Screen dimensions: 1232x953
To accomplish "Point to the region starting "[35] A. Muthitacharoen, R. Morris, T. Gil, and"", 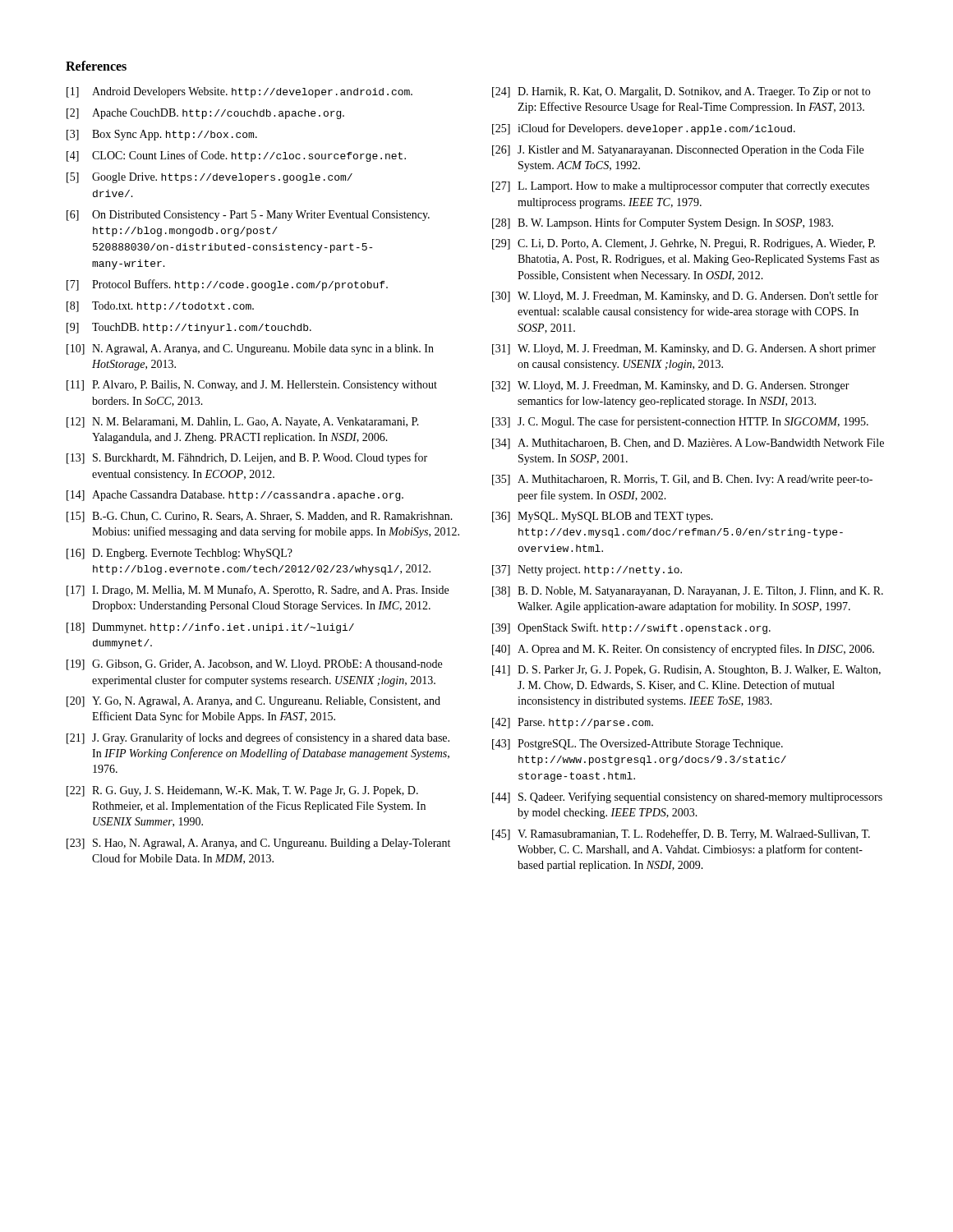I will coord(689,487).
